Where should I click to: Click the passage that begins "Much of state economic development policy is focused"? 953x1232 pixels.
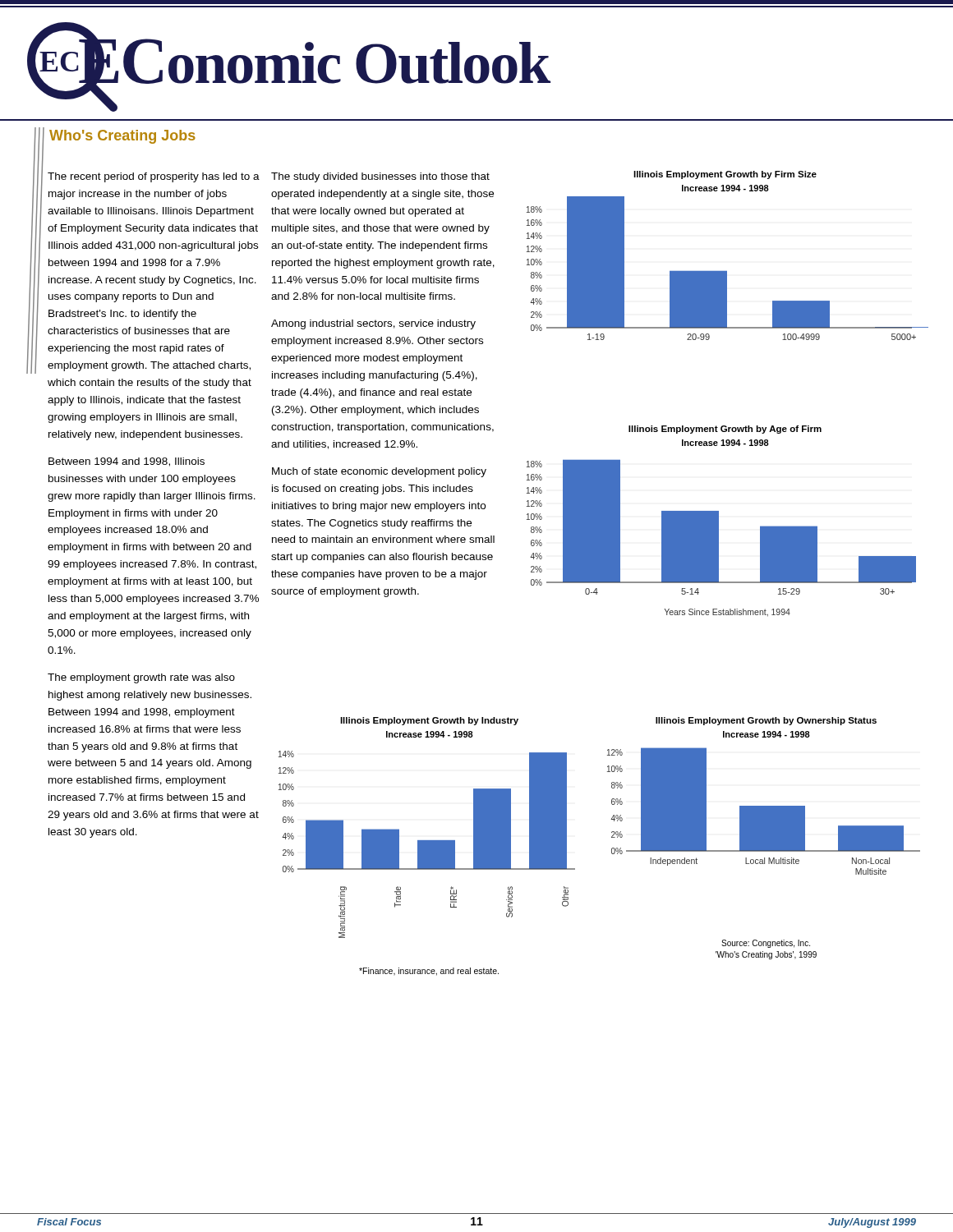pyautogui.click(x=384, y=532)
